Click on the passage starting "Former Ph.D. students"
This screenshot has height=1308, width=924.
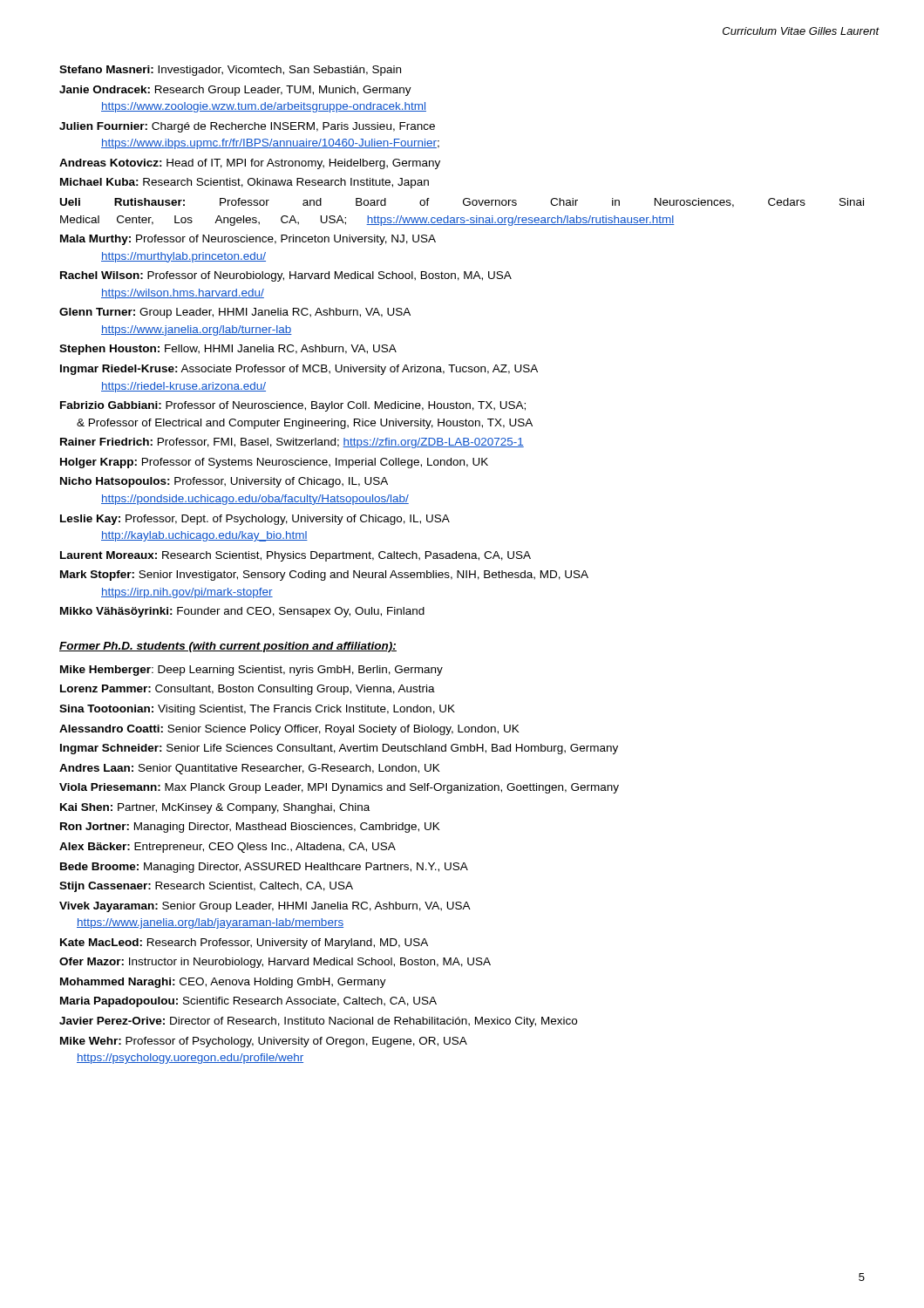[228, 646]
